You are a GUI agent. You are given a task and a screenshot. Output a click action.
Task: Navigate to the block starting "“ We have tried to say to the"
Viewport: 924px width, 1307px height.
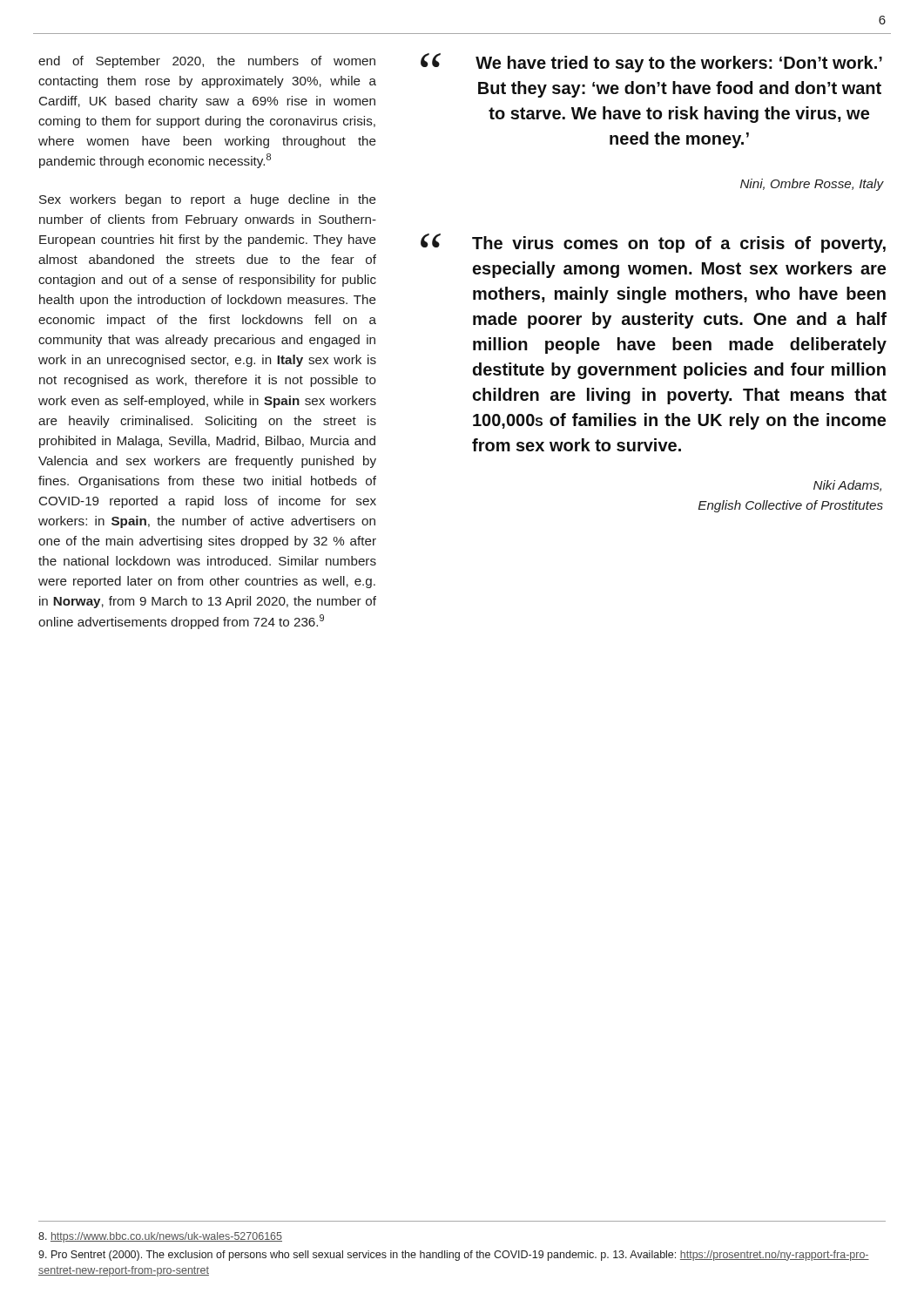[x=657, y=101]
